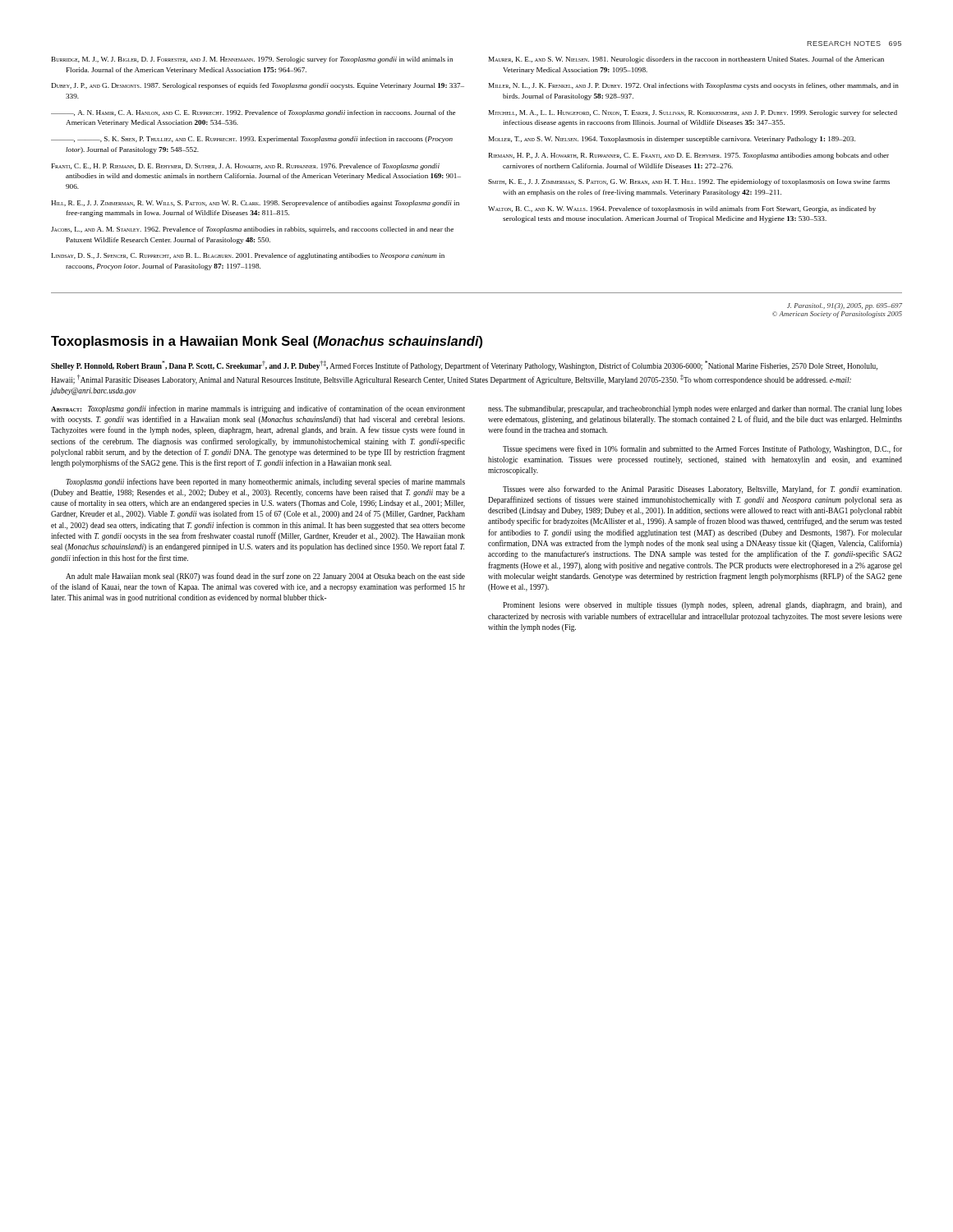Find the list item that says "Mitchell, M. A., L. L."
The image size is (953, 1232).
693,118
